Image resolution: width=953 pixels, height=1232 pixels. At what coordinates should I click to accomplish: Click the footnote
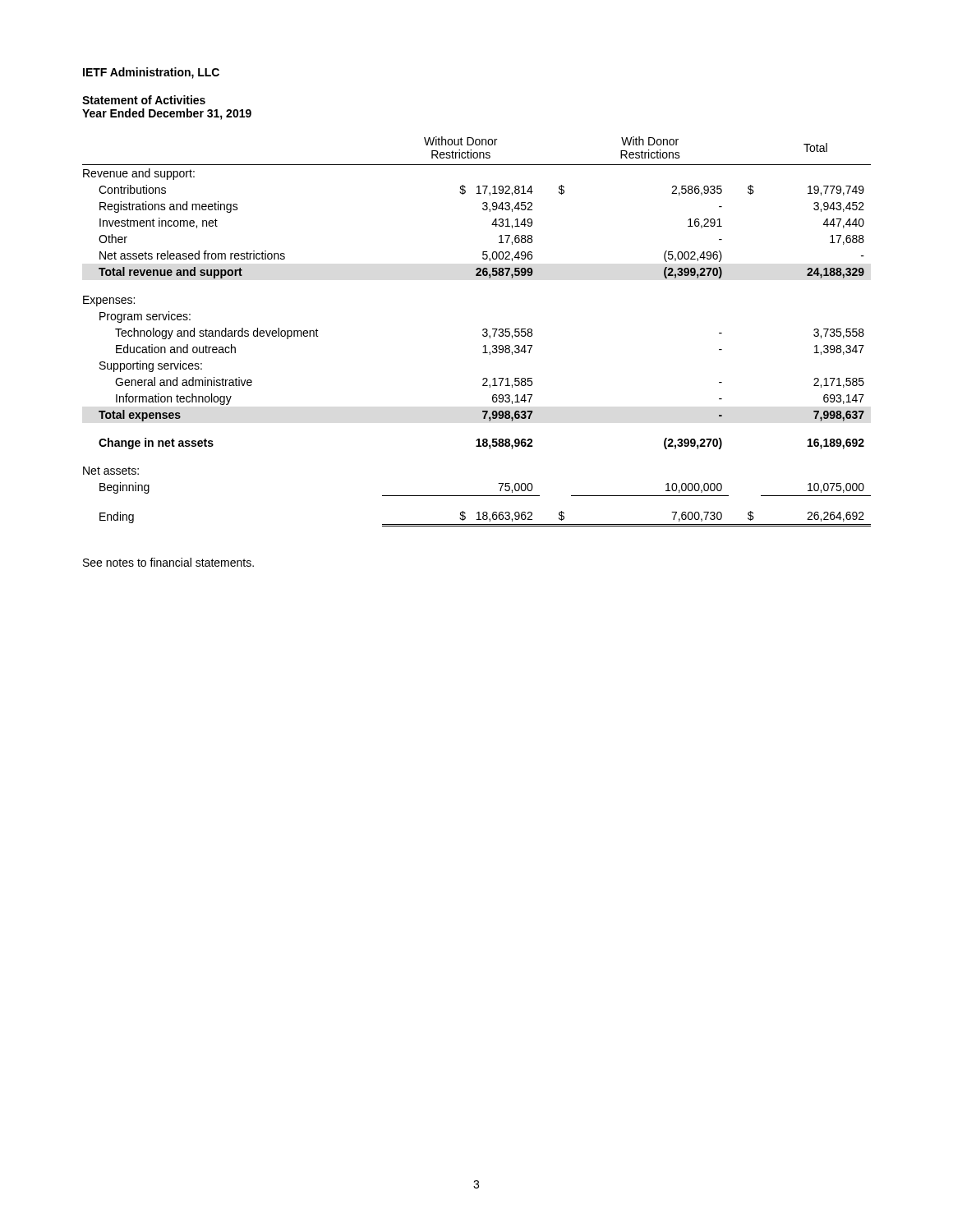tap(168, 563)
